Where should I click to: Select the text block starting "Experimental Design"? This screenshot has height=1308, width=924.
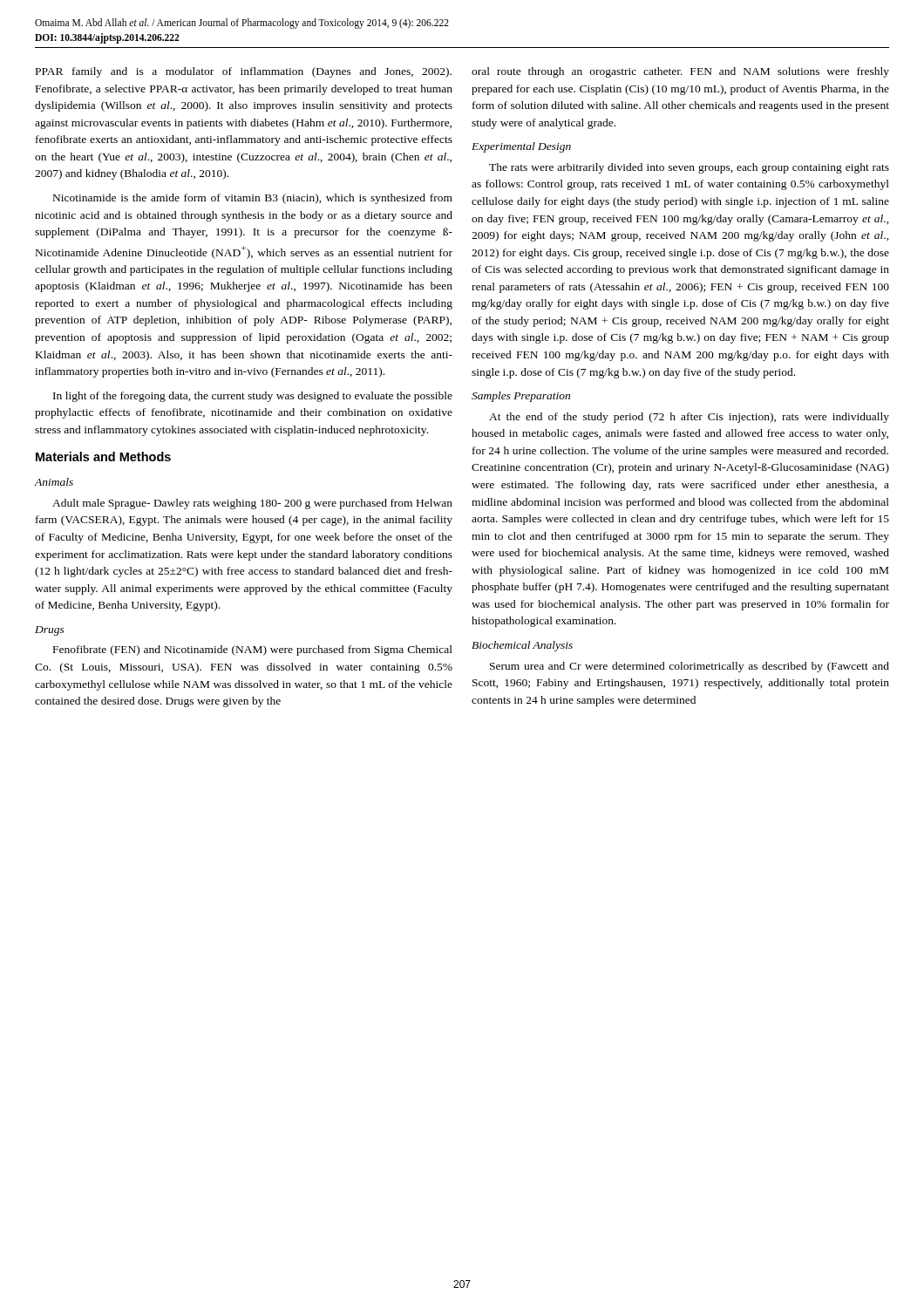[x=521, y=147]
